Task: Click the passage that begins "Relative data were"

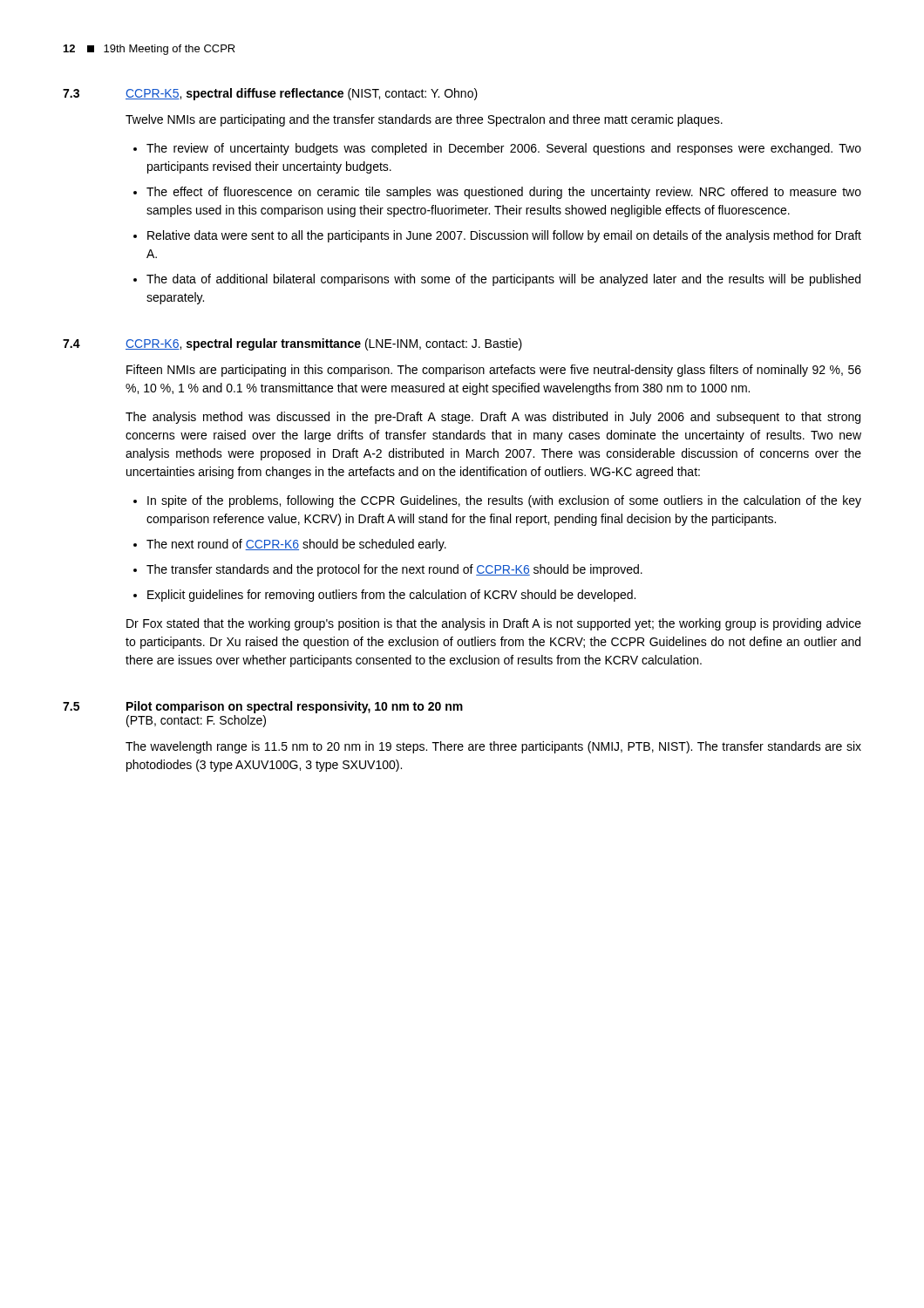Action: 504,245
